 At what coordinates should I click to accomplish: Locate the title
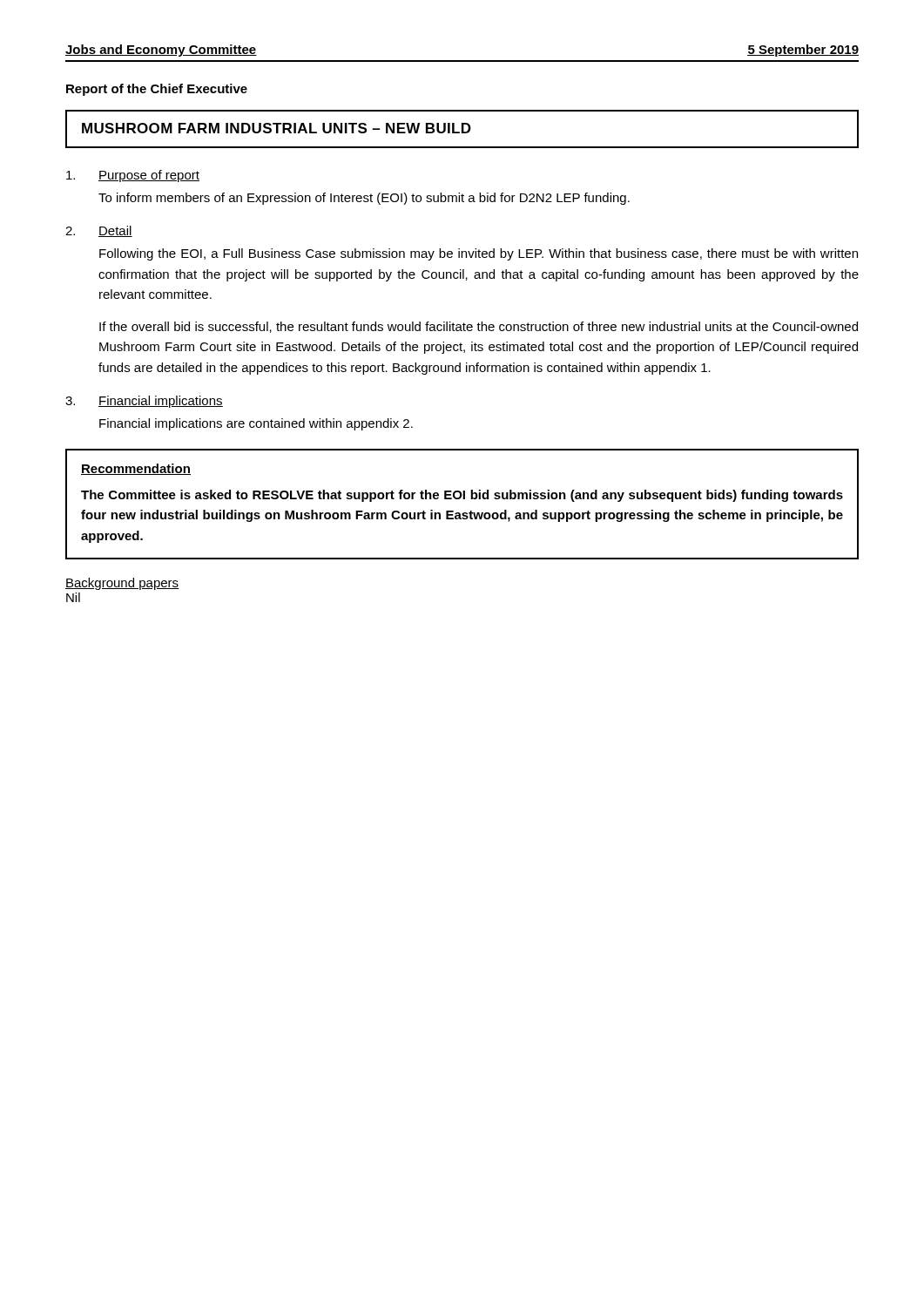click(x=276, y=129)
